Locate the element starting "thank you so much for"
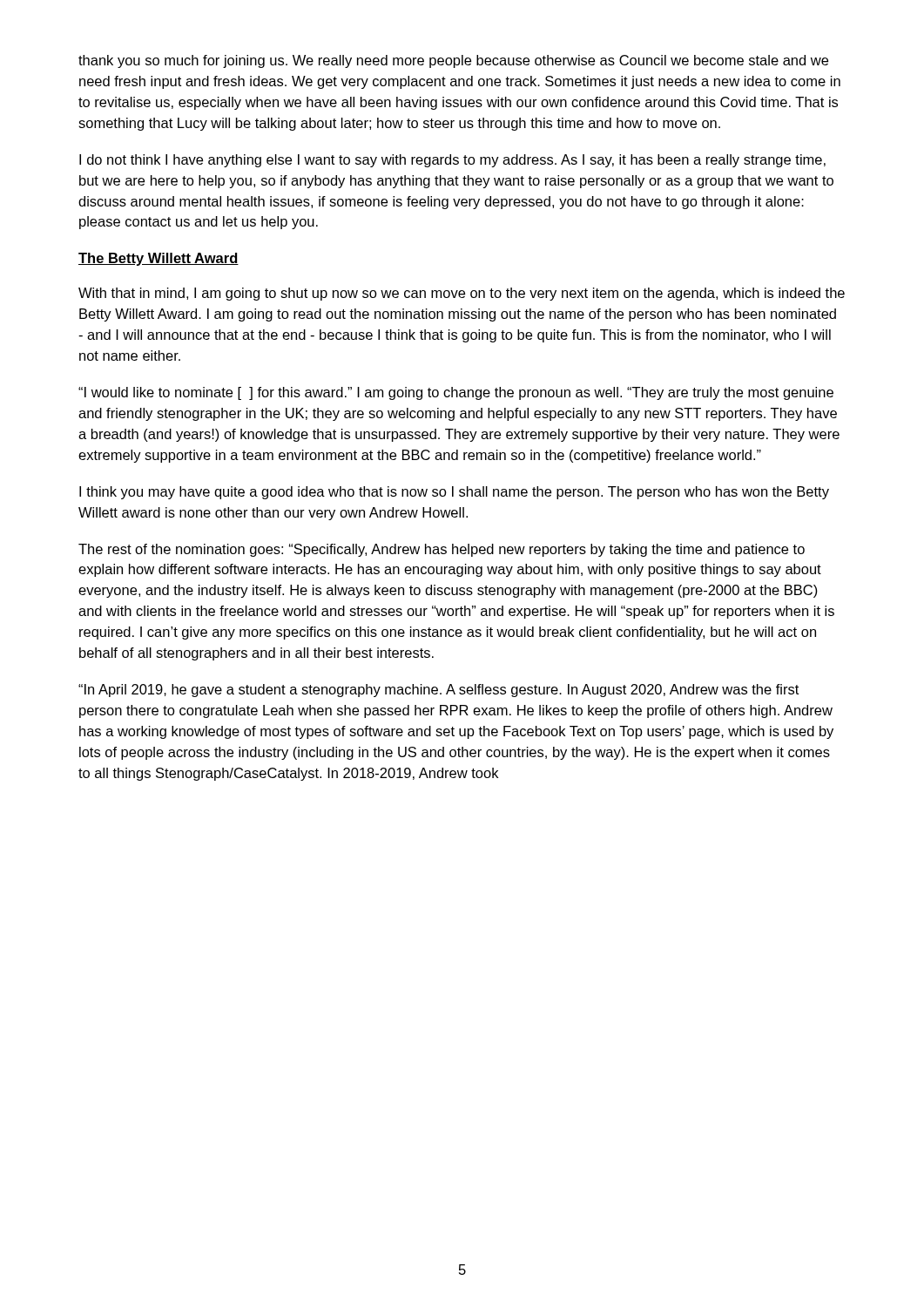The image size is (924, 1307). (460, 91)
